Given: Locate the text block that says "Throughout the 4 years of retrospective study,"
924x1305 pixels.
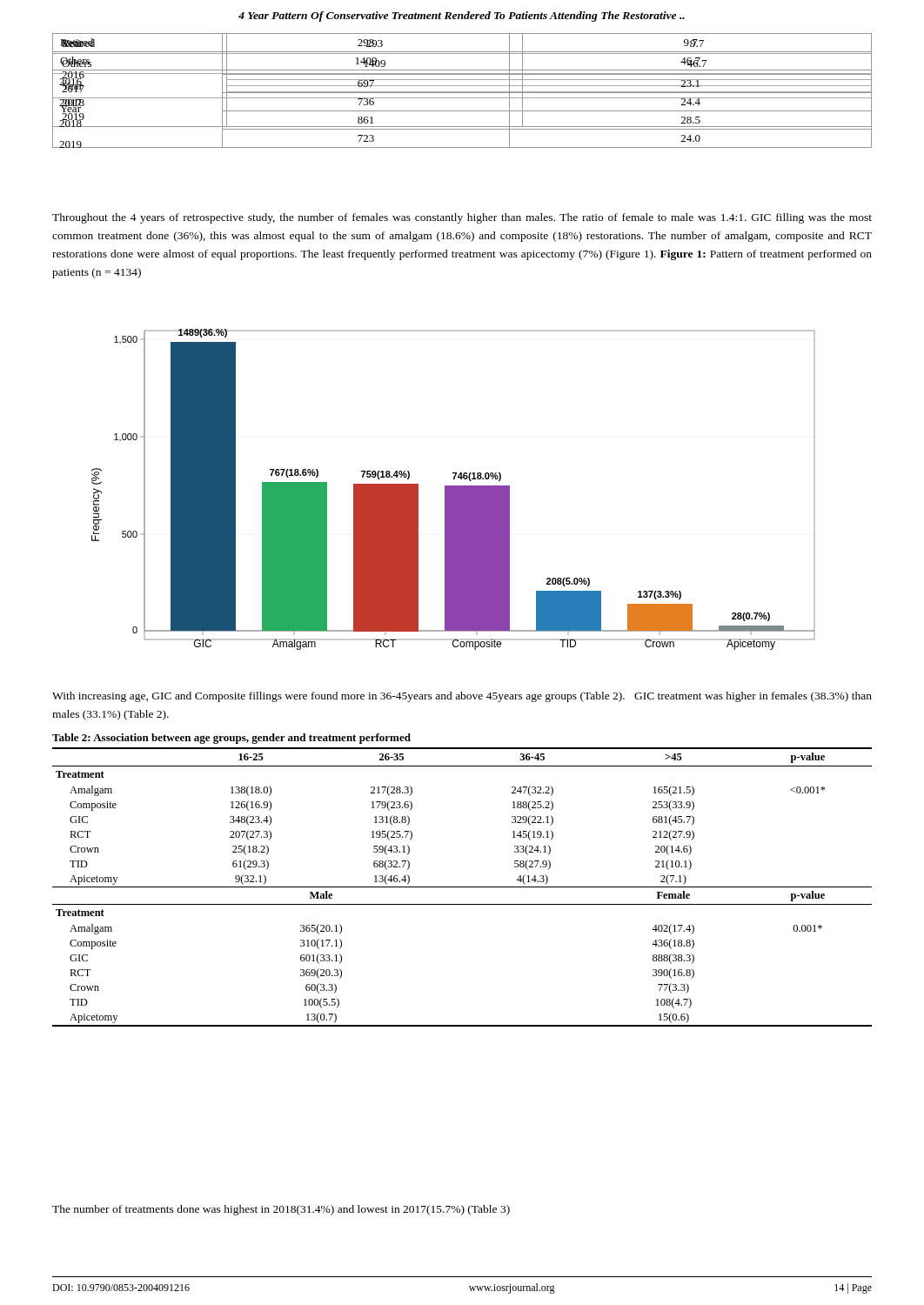Looking at the screenshot, I should [462, 244].
